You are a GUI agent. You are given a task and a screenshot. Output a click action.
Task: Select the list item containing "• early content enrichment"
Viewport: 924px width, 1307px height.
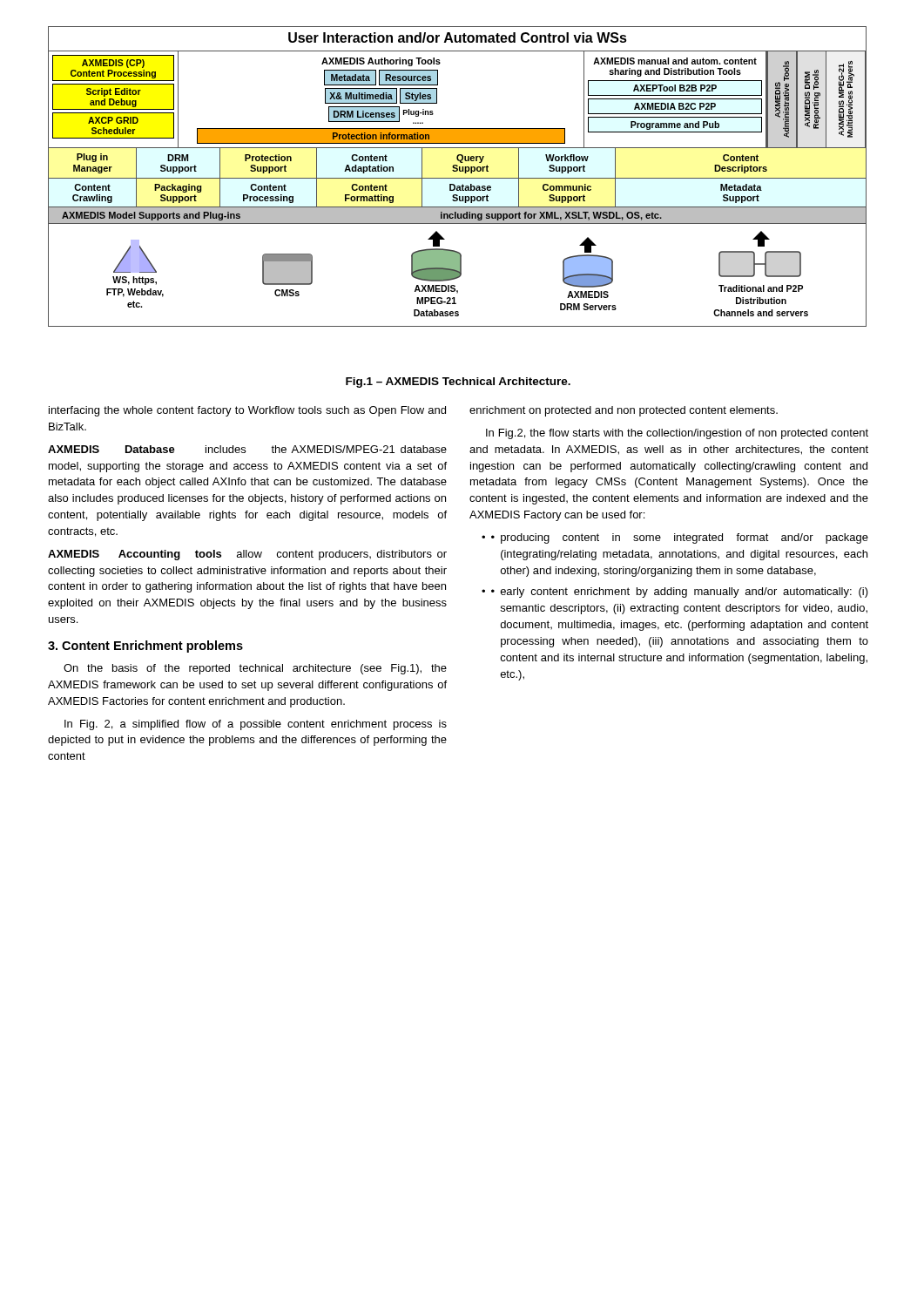(680, 633)
